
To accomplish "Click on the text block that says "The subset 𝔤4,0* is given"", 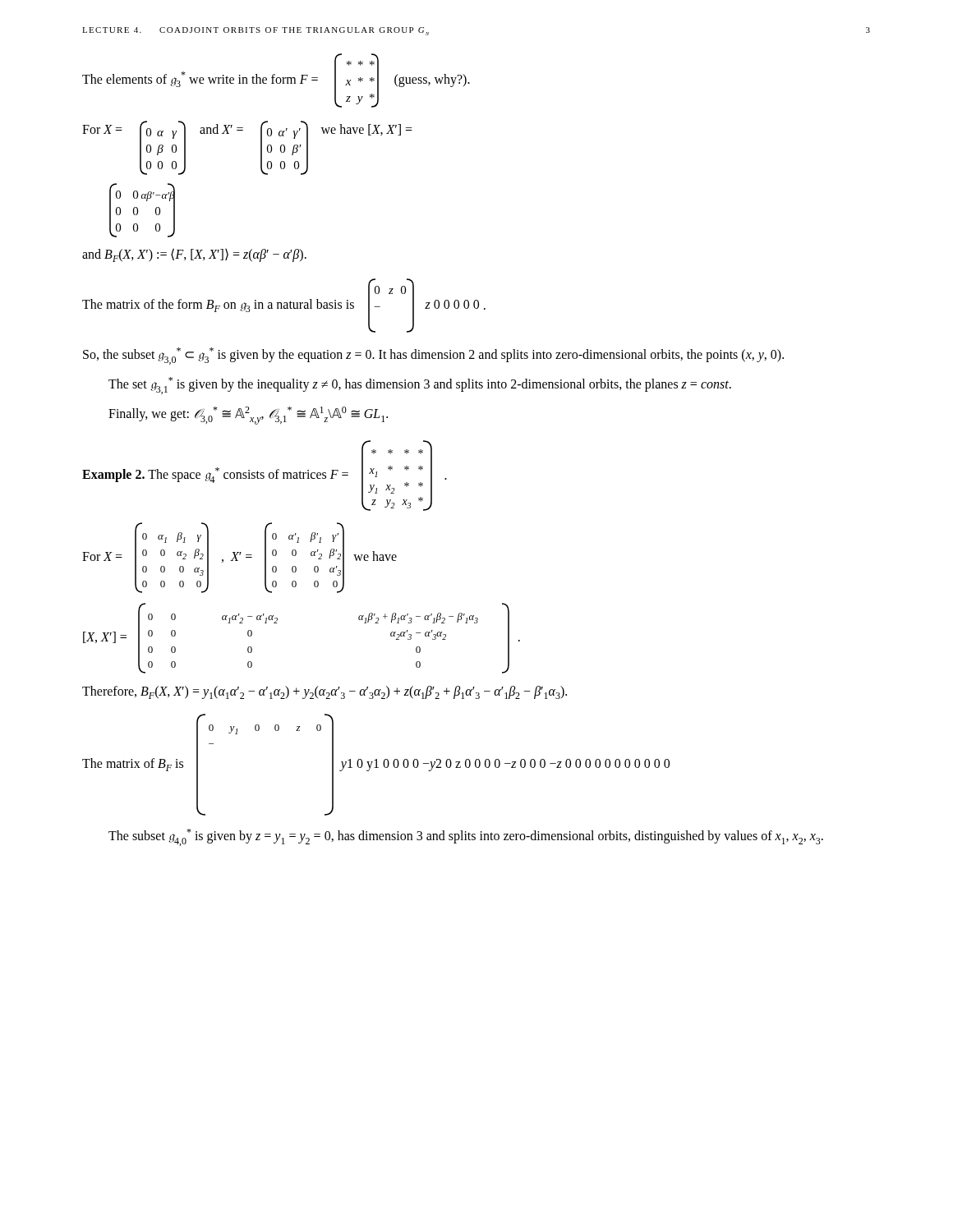I will (x=466, y=836).
